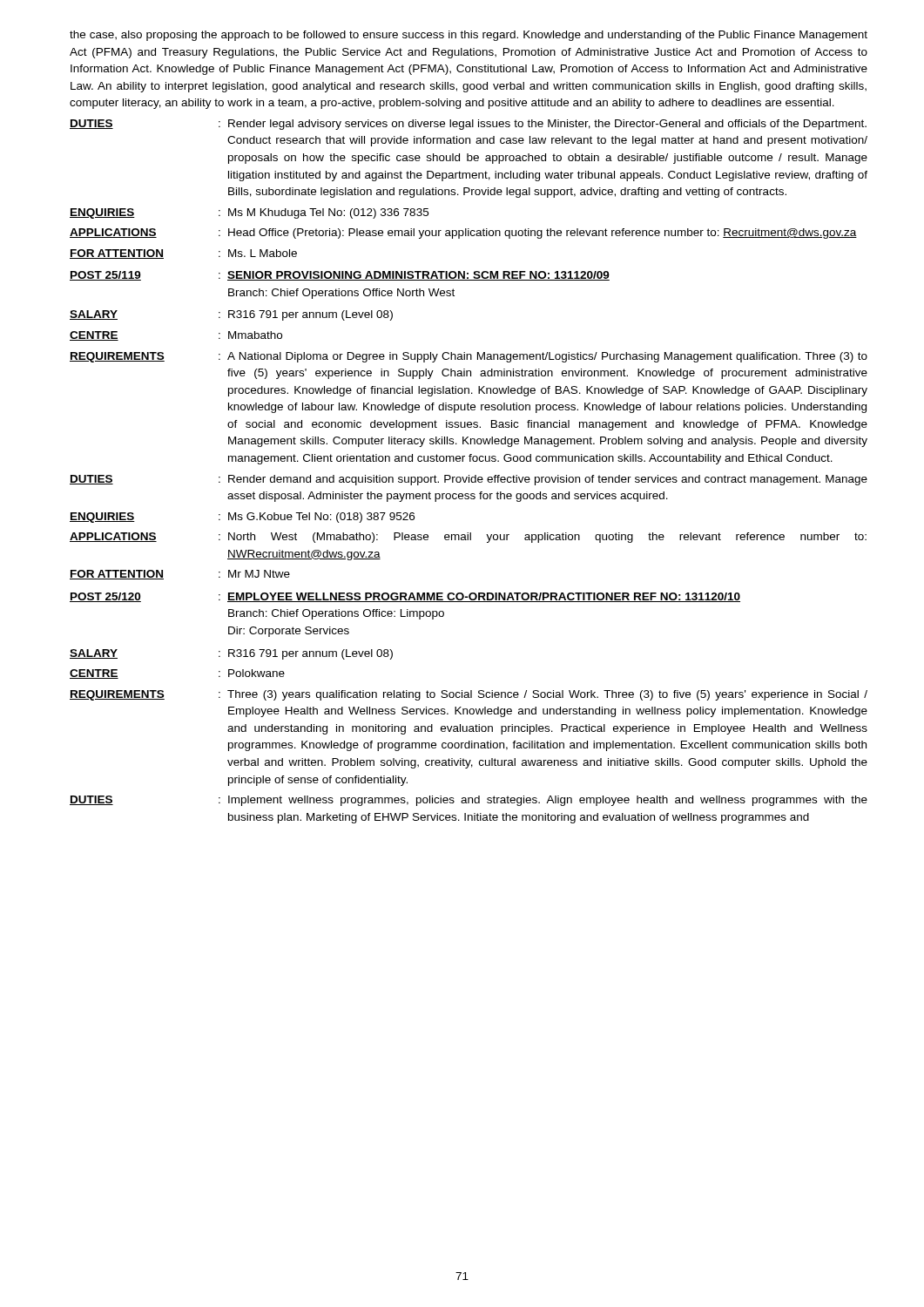Find the text block starting "DUTIES : Render demand"
The width and height of the screenshot is (924, 1307).
coord(469,487)
